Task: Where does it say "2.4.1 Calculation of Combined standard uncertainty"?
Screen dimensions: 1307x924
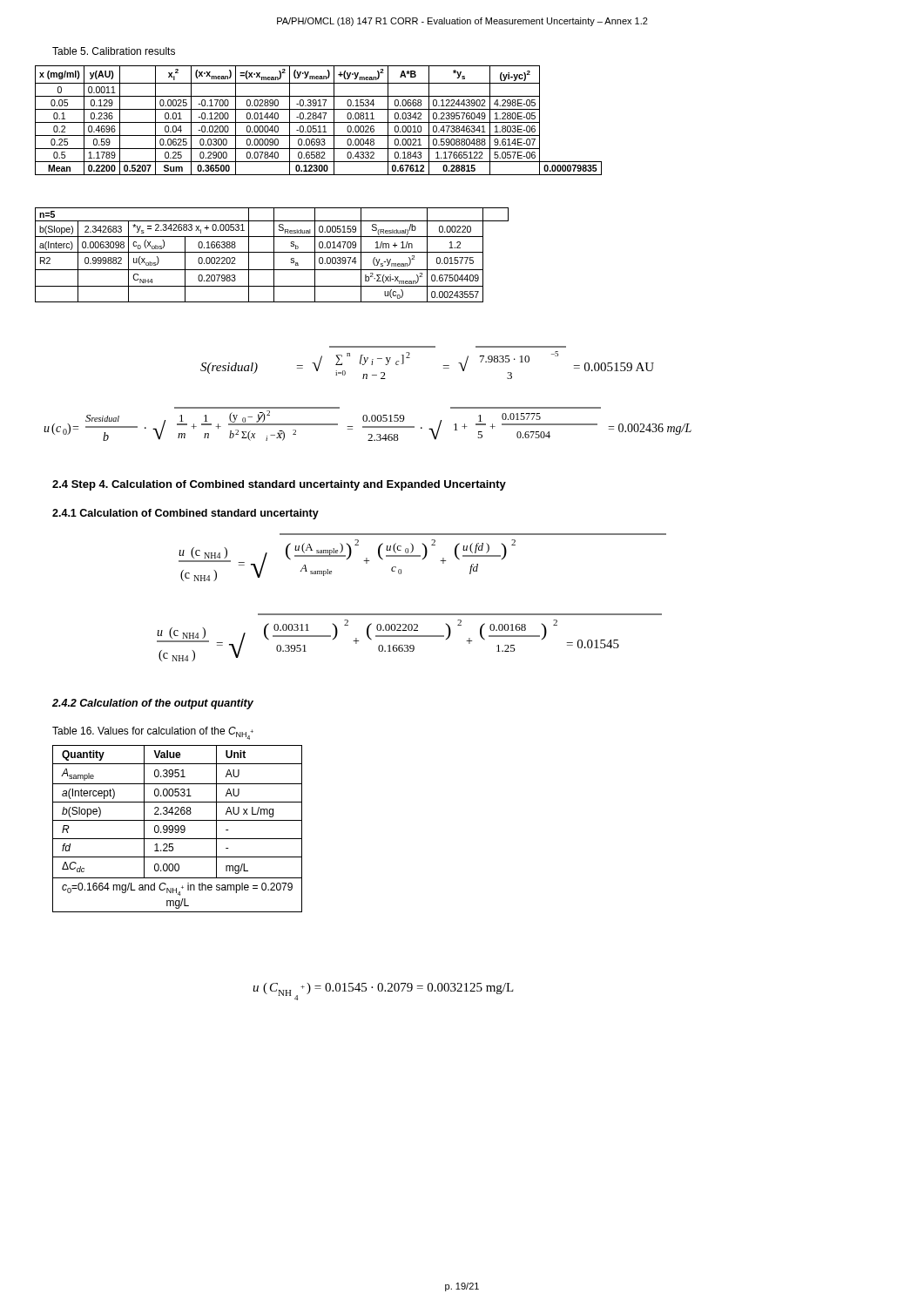Action: click(185, 513)
